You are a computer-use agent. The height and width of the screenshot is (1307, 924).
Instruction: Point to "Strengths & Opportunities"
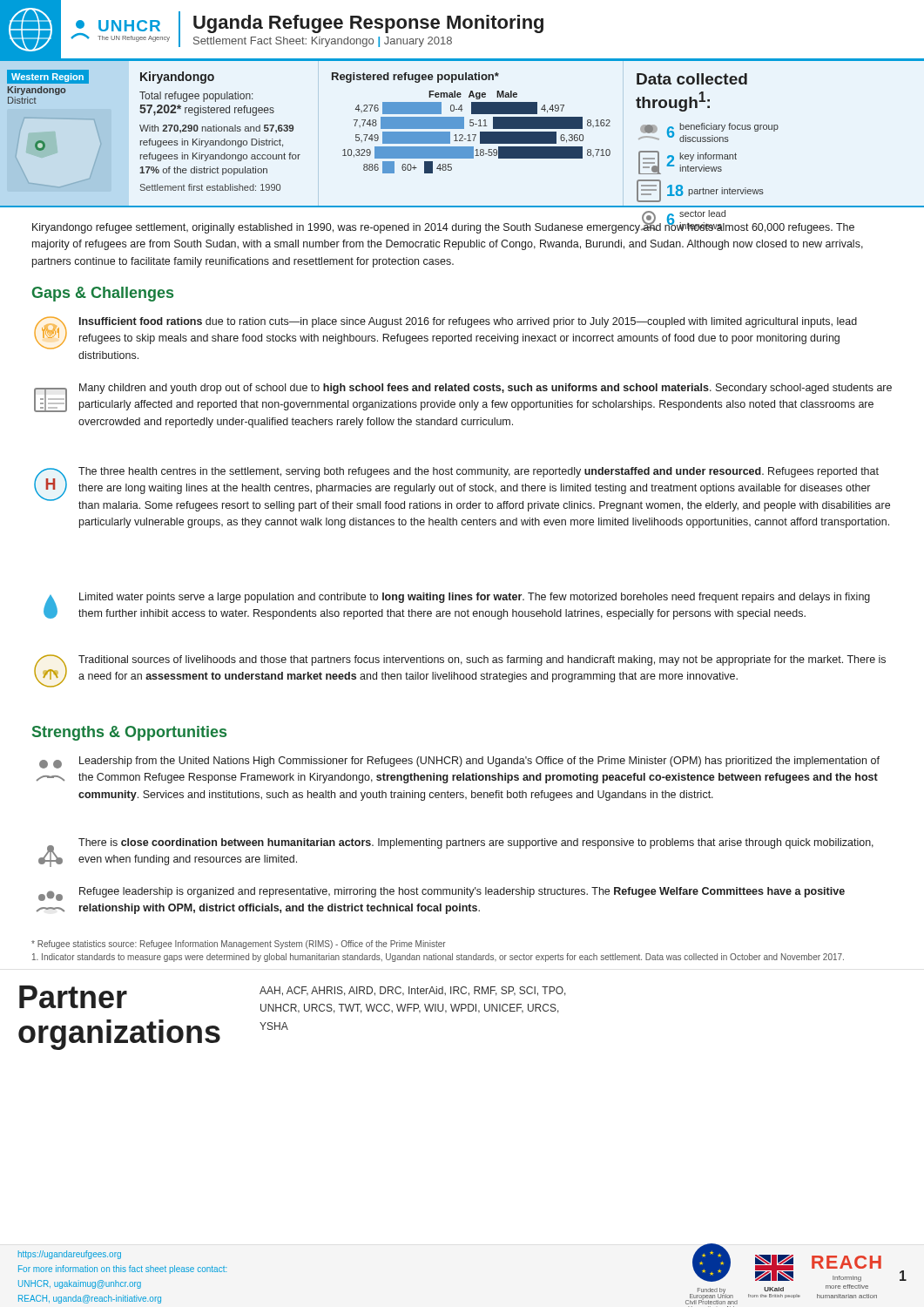pyautogui.click(x=129, y=732)
